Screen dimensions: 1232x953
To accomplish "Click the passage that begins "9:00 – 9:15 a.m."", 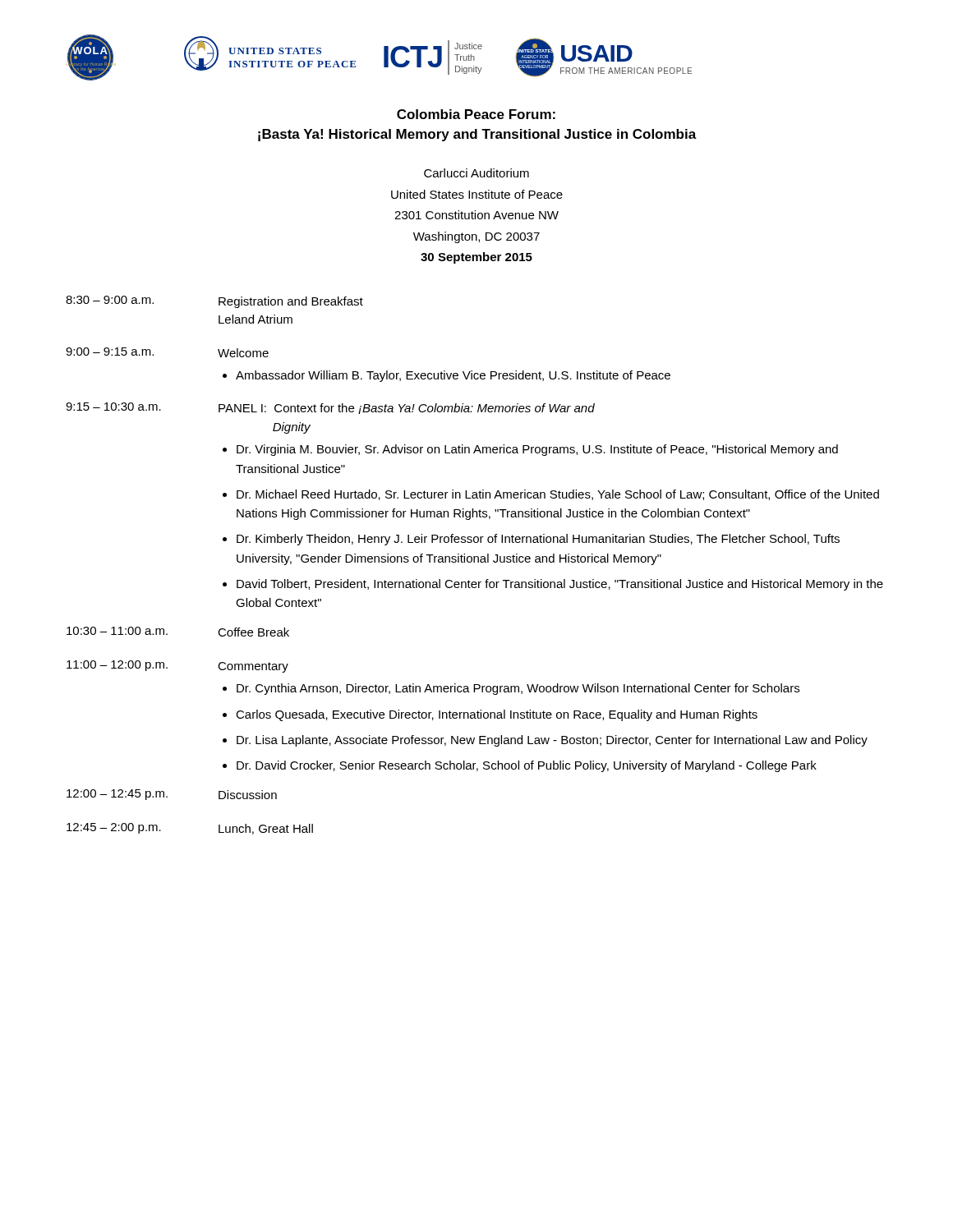I will pyautogui.click(x=112, y=350).
